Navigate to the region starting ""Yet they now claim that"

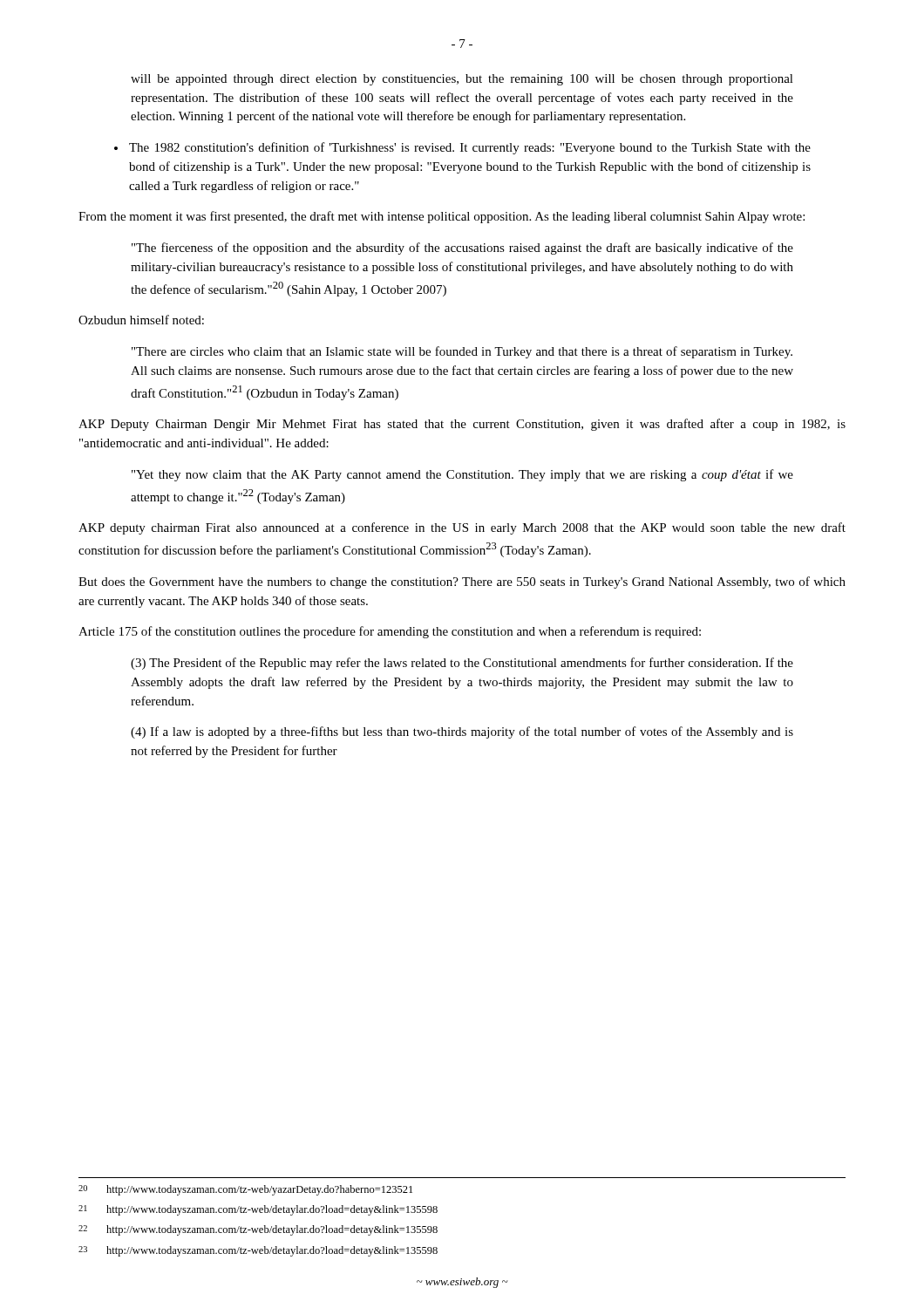click(462, 485)
